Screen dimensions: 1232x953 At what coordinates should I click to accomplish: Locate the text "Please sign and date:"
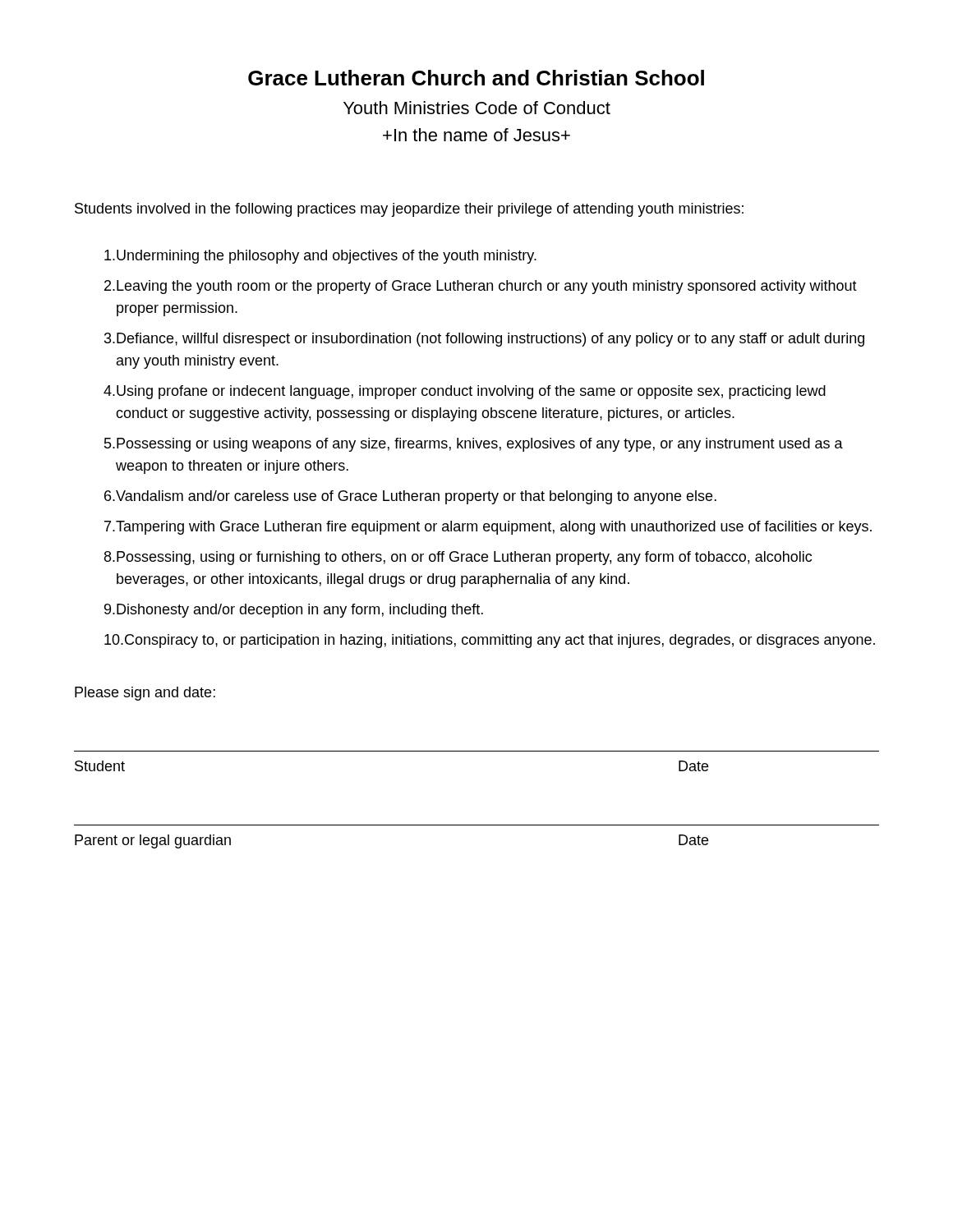coord(145,692)
